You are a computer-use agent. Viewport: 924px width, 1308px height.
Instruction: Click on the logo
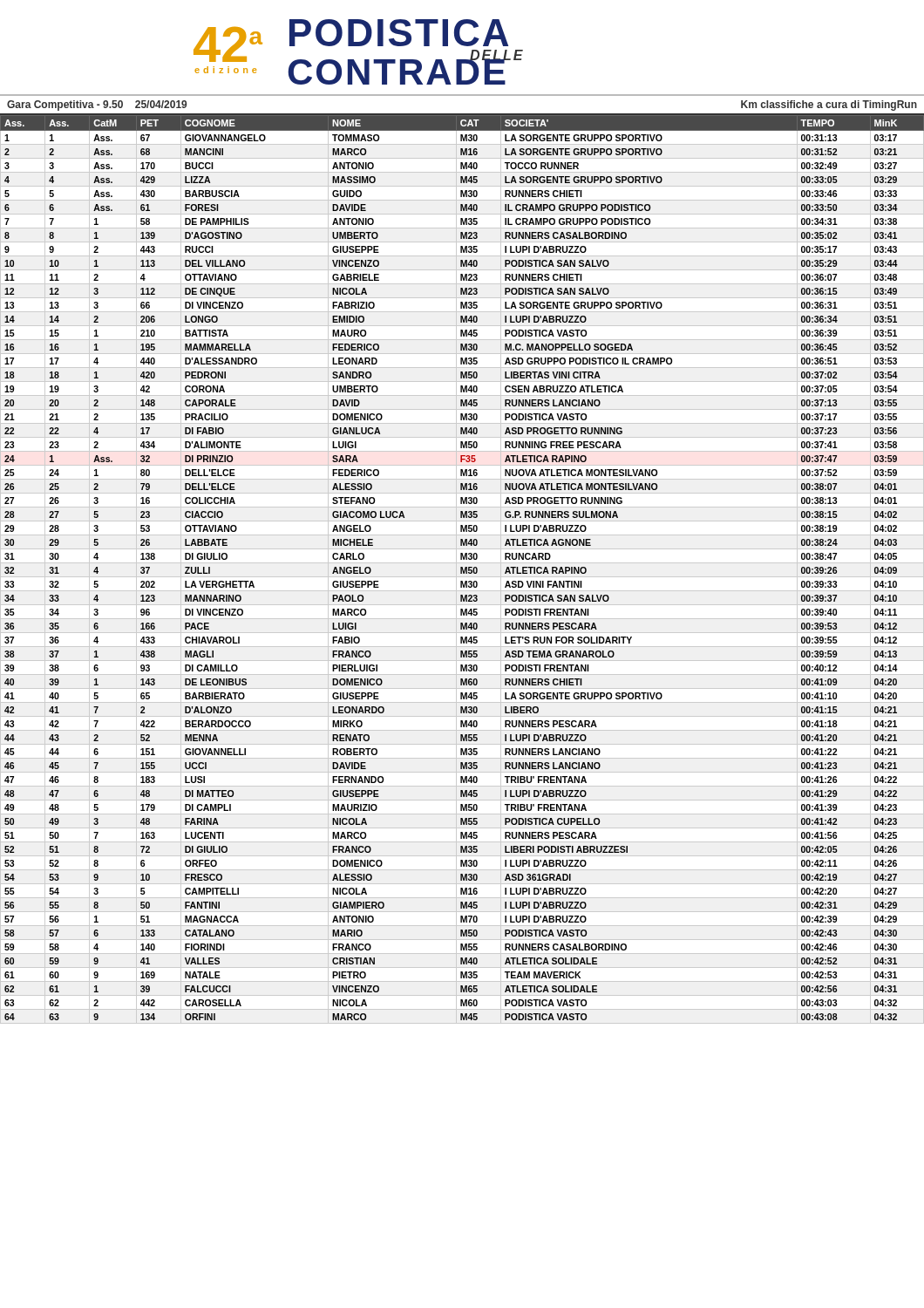pos(462,48)
